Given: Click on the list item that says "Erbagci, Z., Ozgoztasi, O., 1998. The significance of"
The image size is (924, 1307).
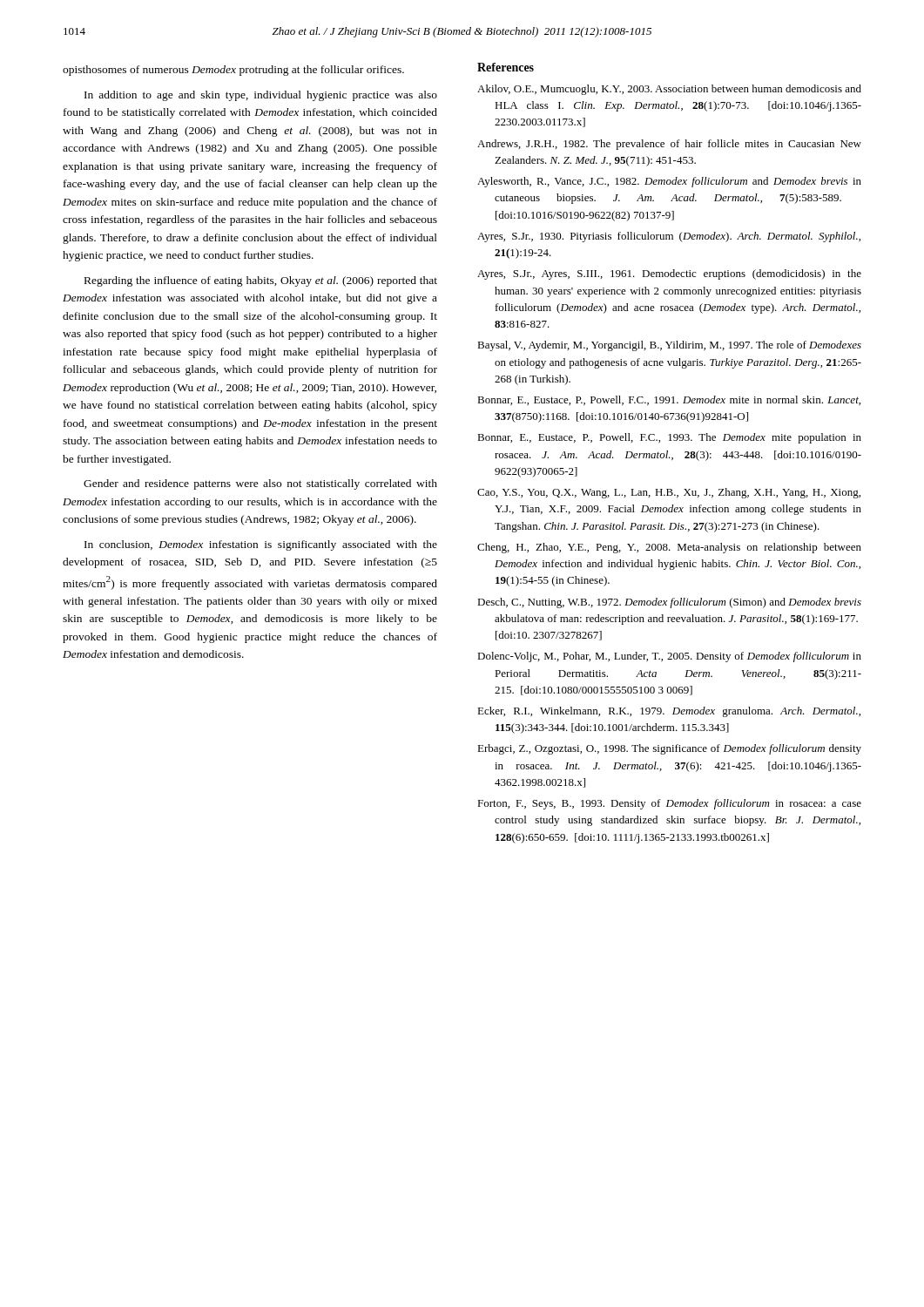Looking at the screenshot, I should click(x=669, y=765).
